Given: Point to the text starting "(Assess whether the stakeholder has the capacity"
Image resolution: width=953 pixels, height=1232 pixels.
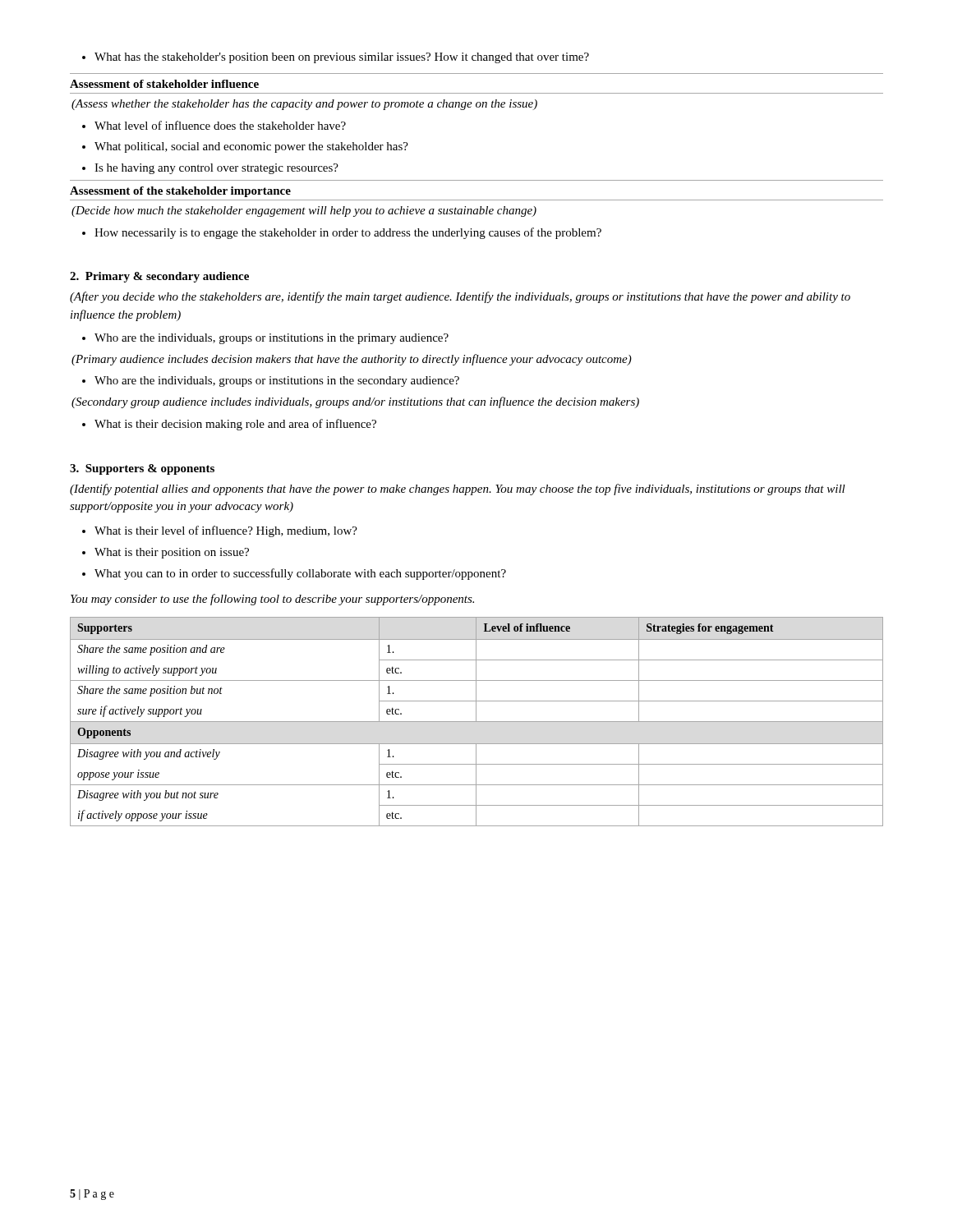Looking at the screenshot, I should [x=304, y=103].
